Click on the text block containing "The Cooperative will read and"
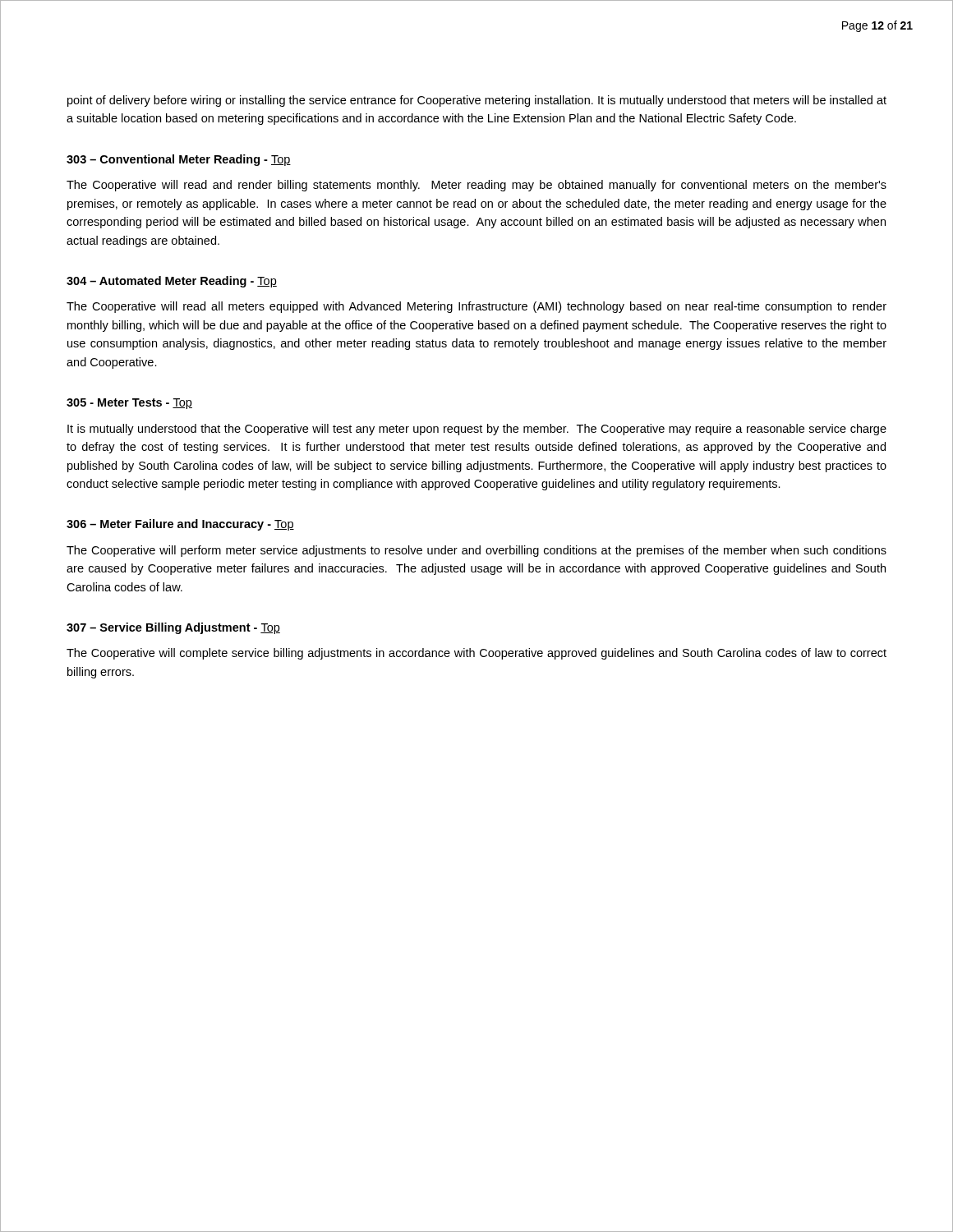Image resolution: width=953 pixels, height=1232 pixels. tap(476, 213)
